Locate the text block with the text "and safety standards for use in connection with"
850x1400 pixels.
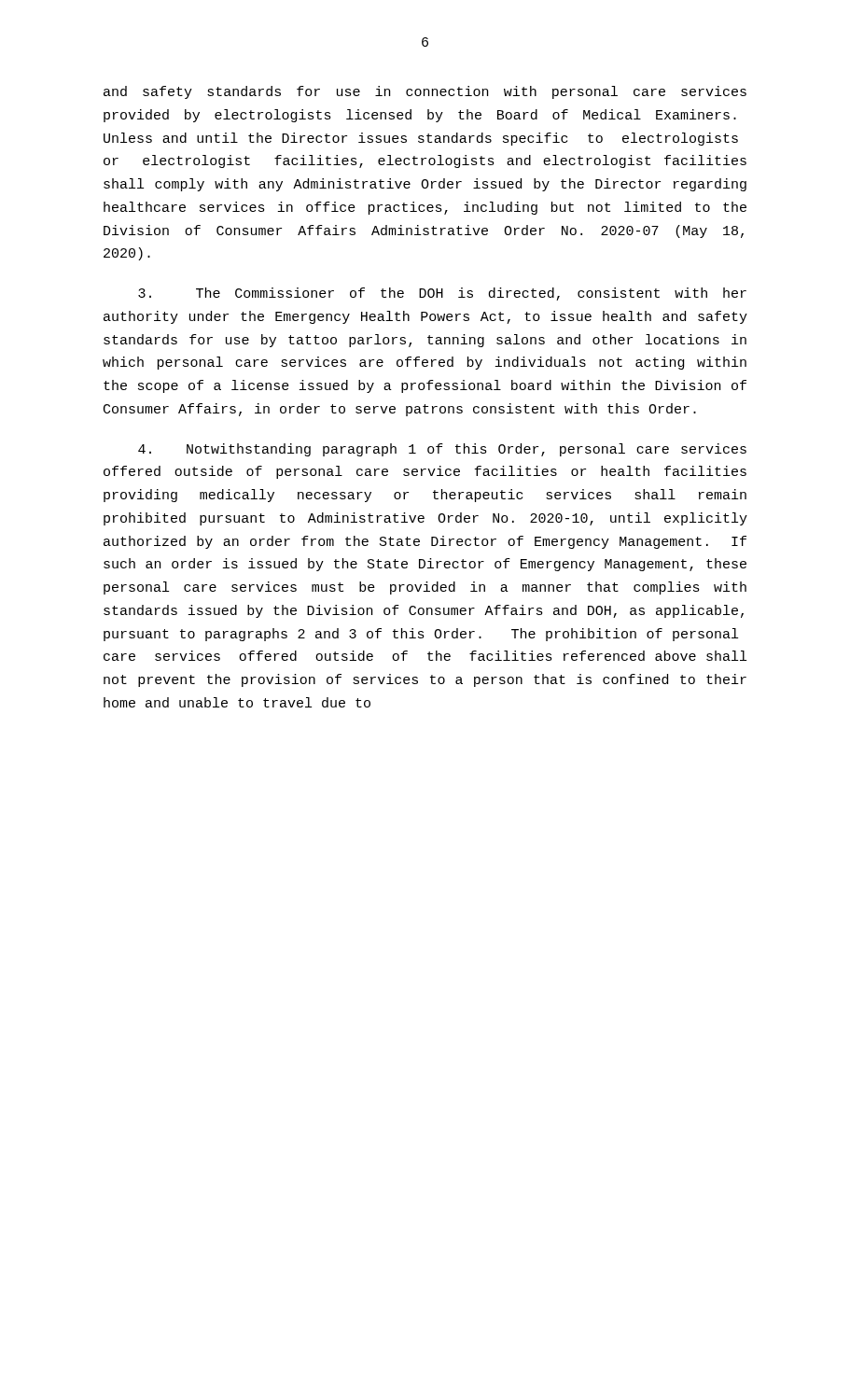coord(425,174)
